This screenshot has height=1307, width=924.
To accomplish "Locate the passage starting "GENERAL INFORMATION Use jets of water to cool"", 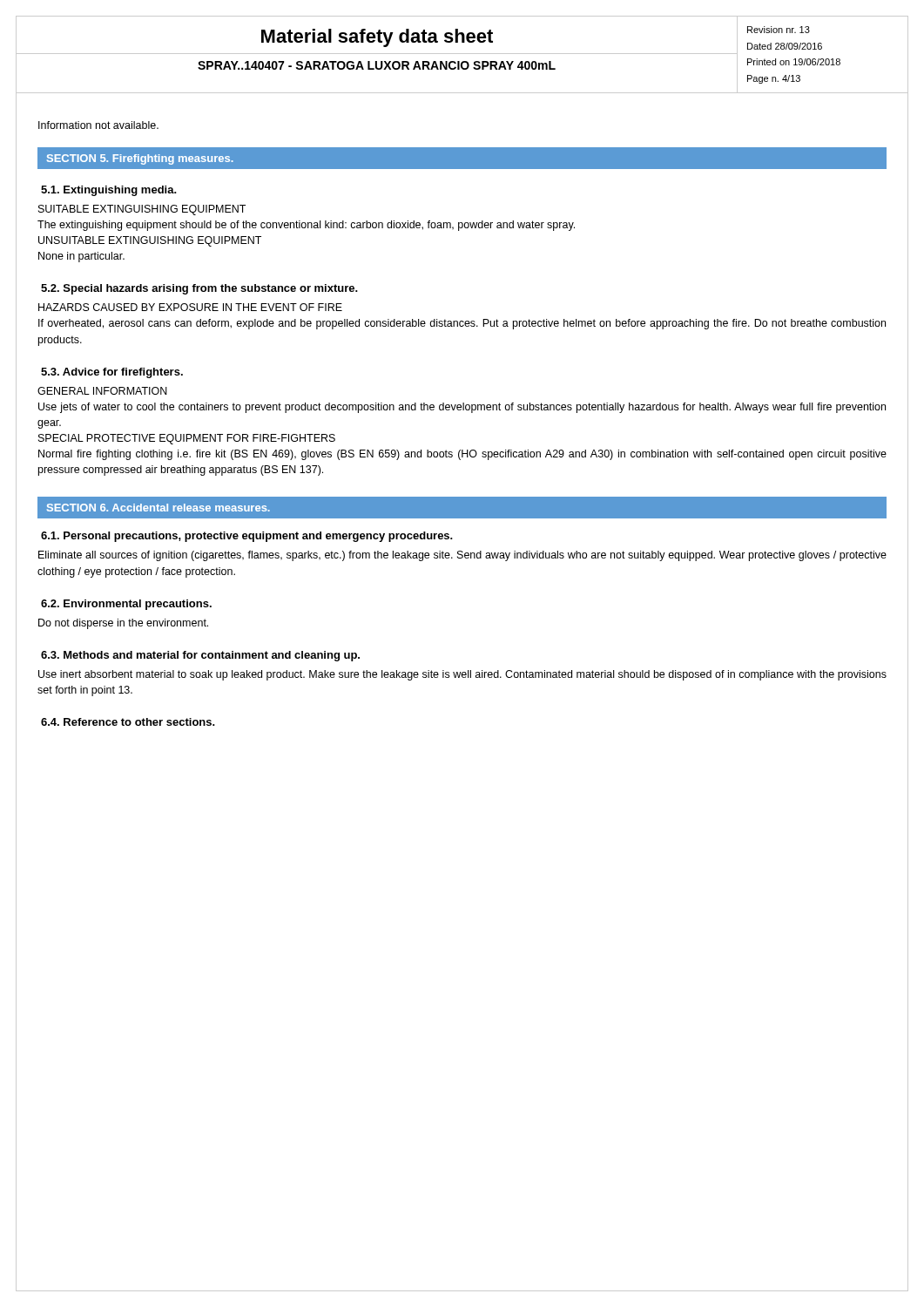I will pyautogui.click(x=102, y=391).
